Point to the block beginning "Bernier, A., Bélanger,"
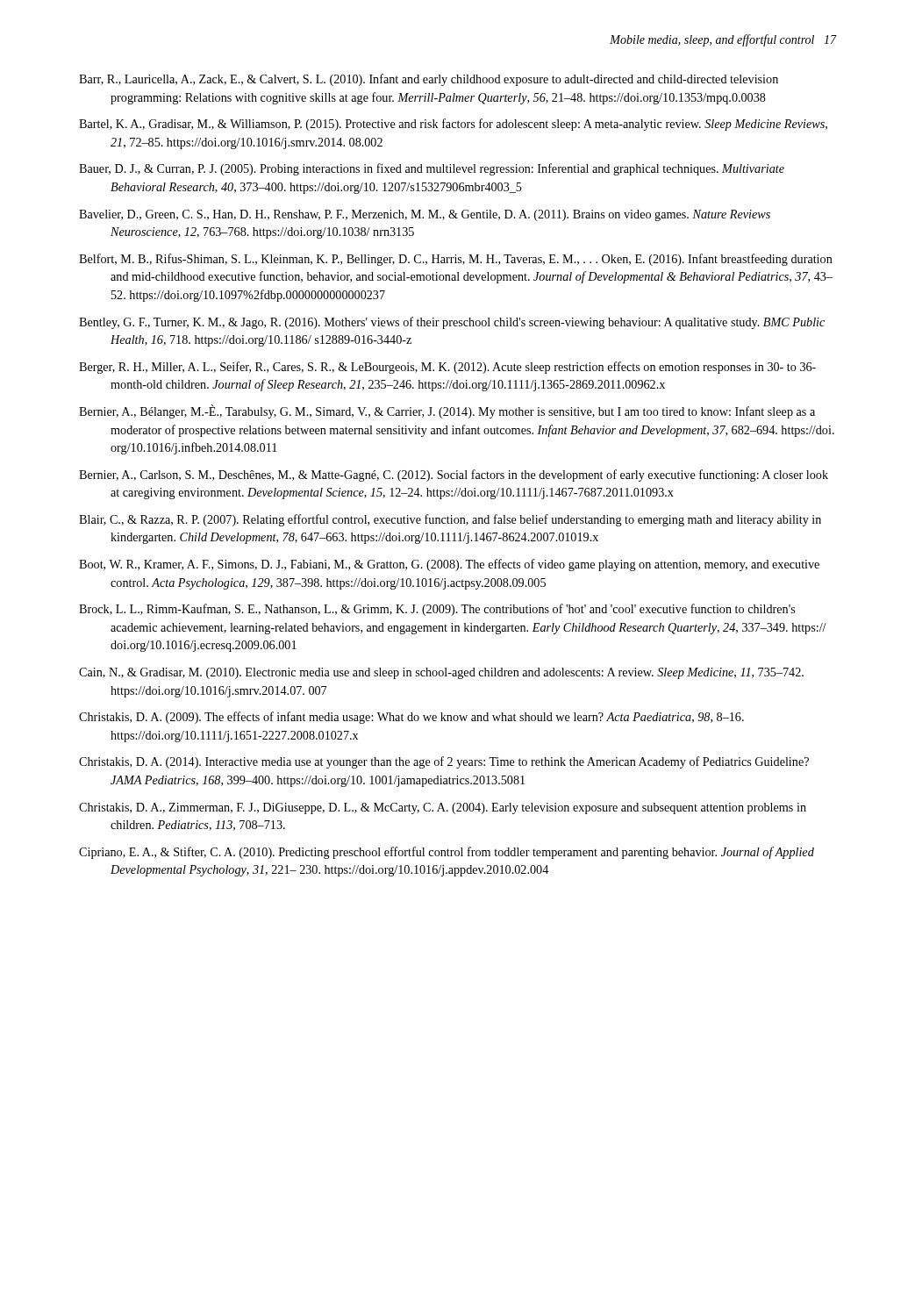Viewport: 915px width, 1316px height. 457,429
